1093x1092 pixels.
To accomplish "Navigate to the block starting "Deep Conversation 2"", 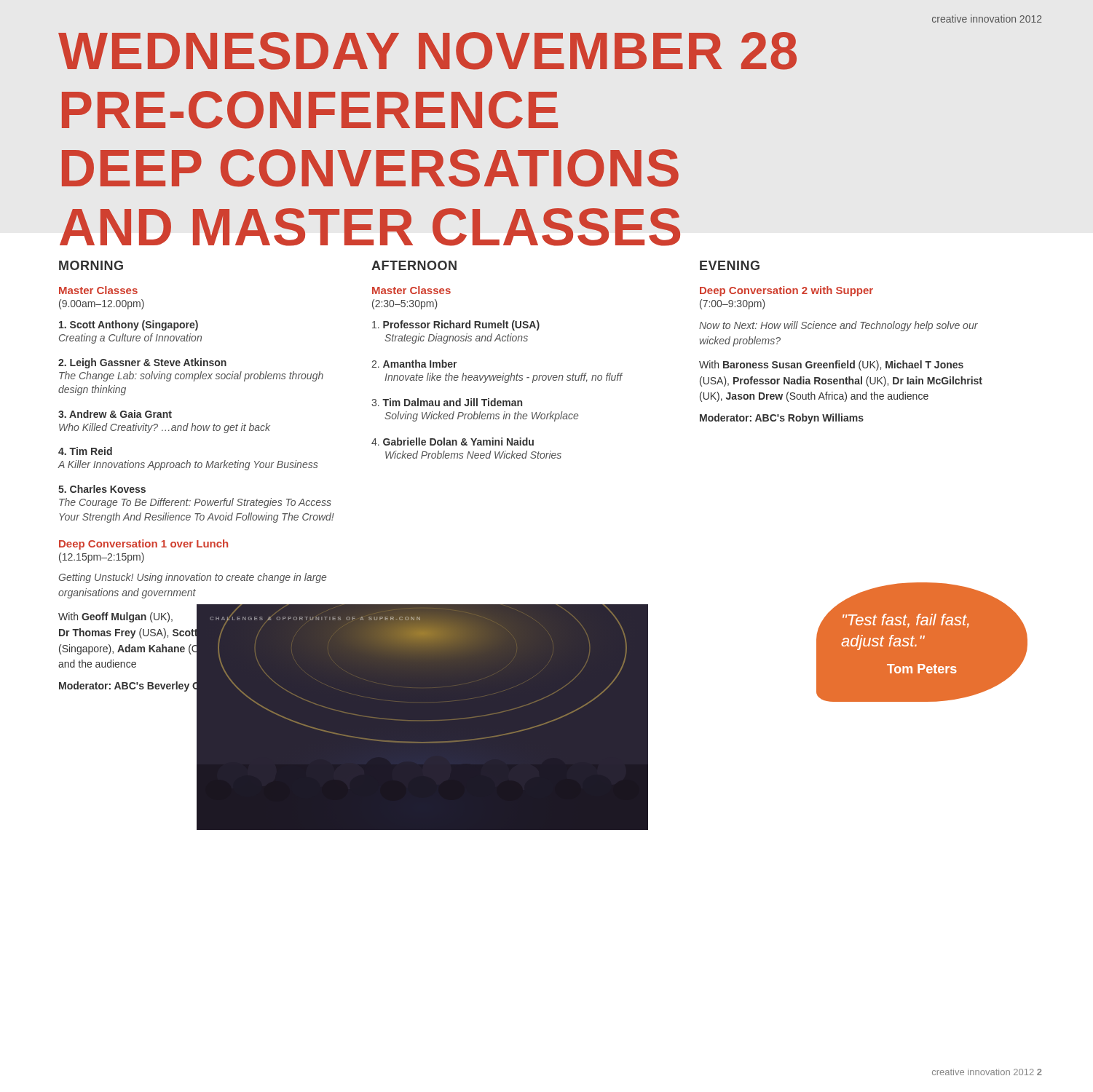I will point(841,354).
